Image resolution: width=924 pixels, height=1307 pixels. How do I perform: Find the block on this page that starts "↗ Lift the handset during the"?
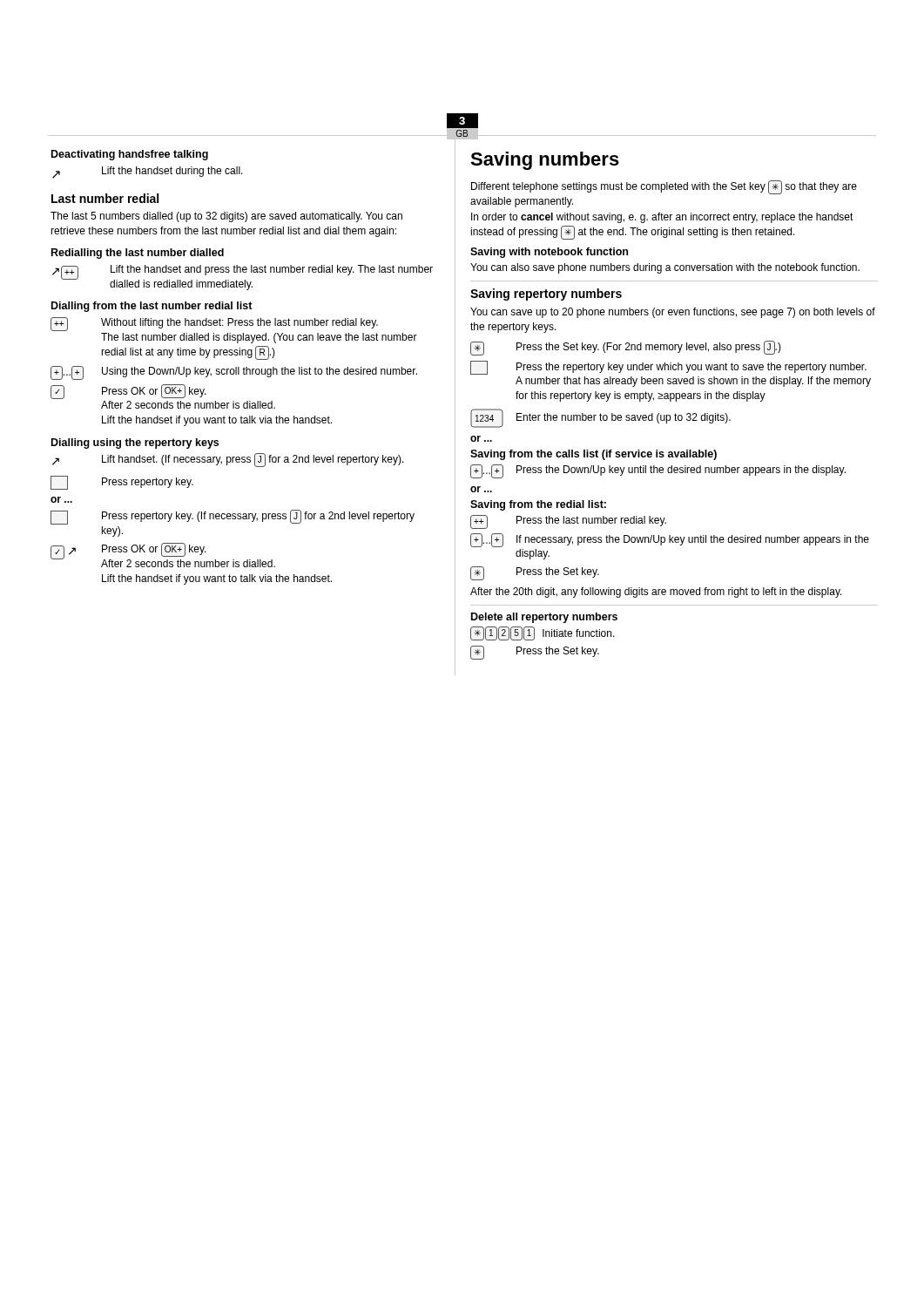[242, 173]
